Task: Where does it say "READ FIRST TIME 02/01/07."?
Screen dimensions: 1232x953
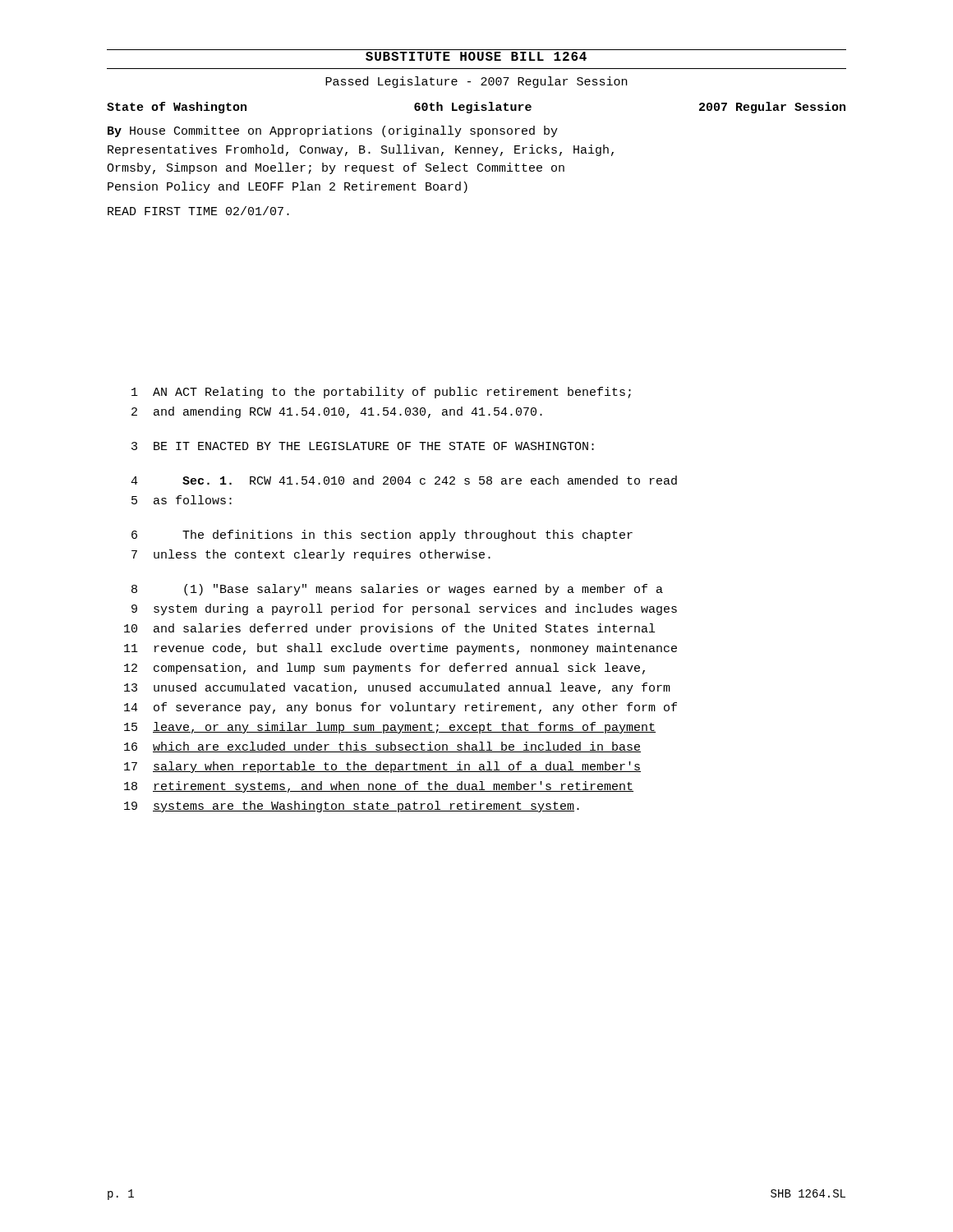Action: click(199, 212)
